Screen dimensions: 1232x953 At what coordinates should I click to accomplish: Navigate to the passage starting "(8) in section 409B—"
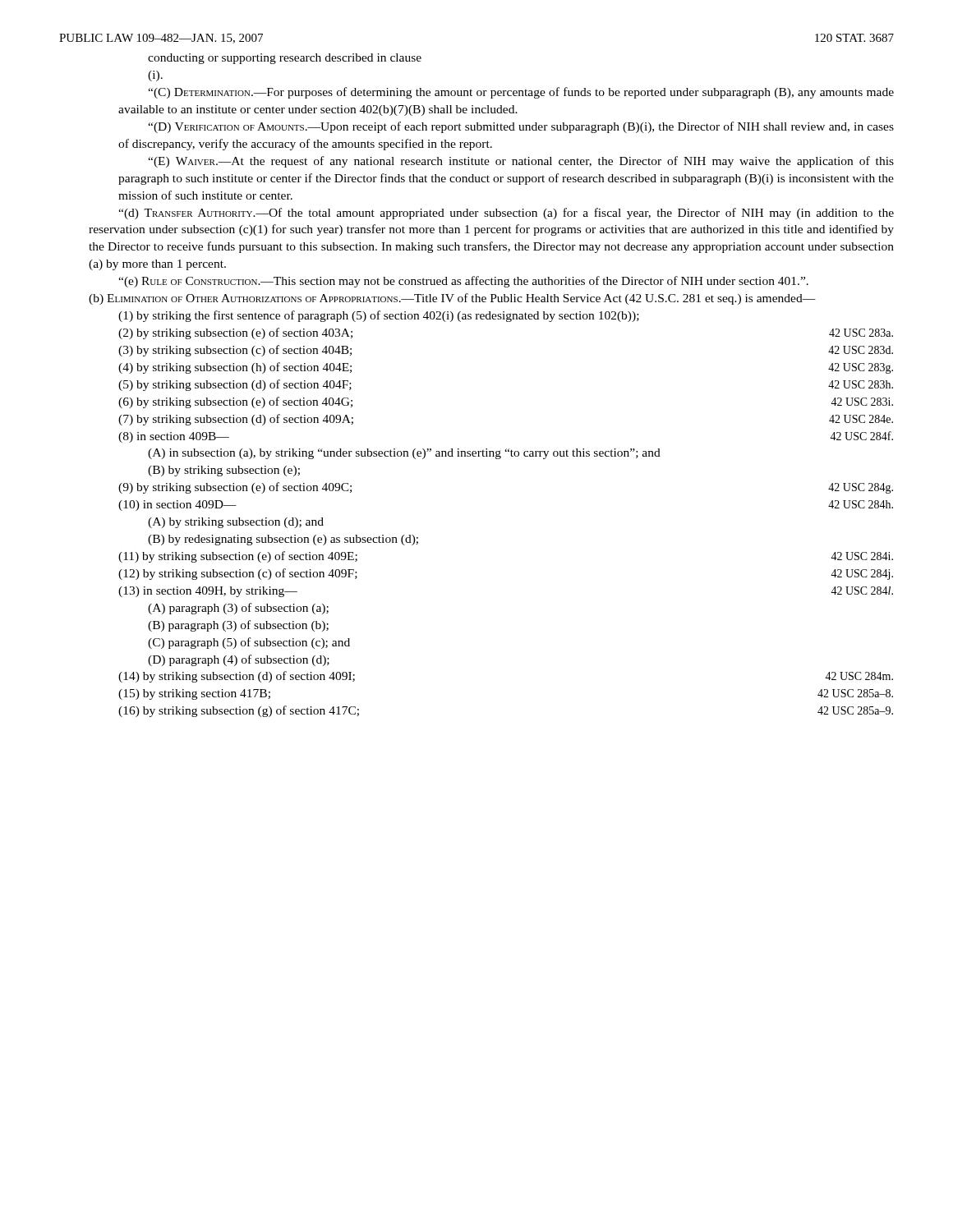coord(506,453)
